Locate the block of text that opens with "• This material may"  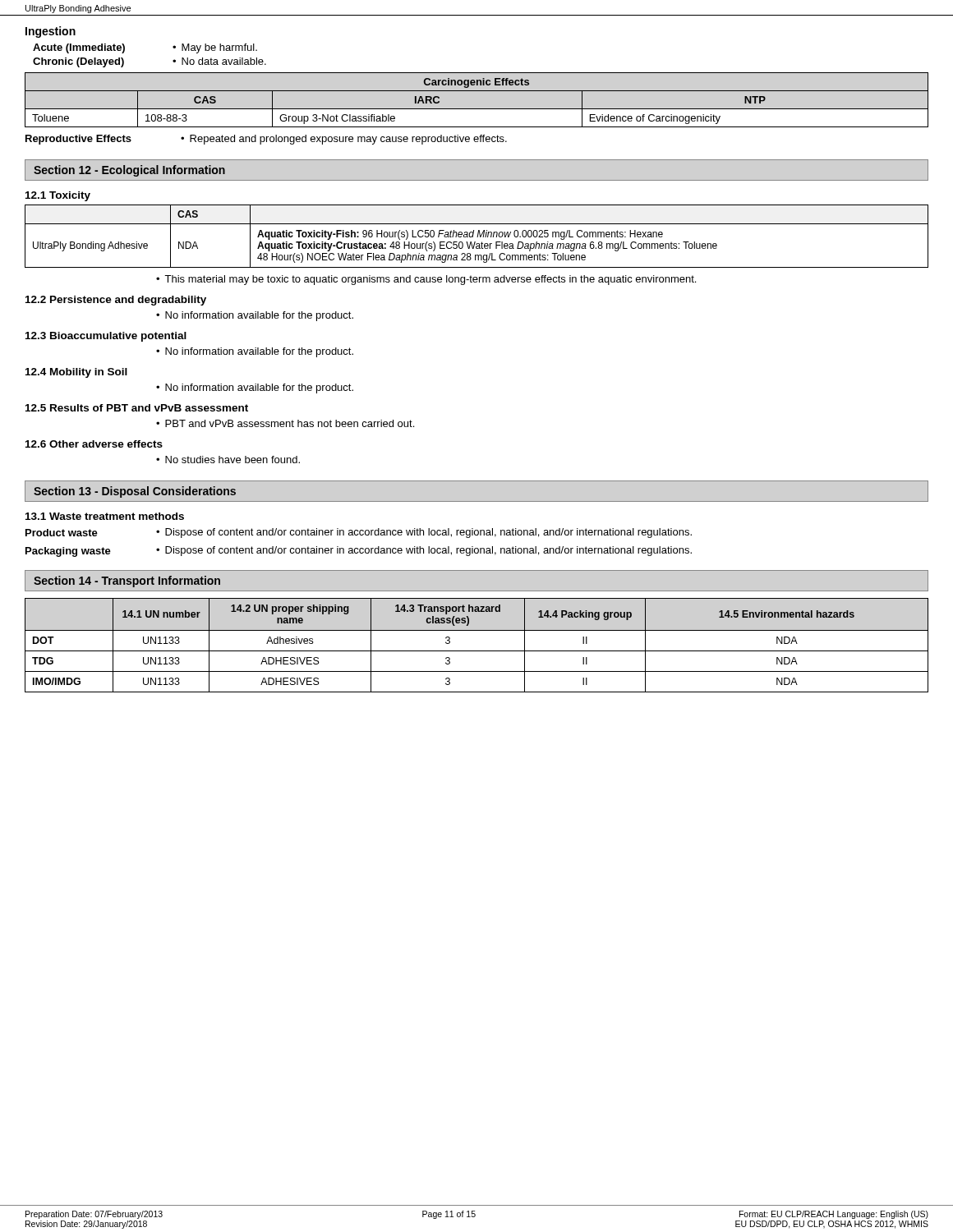(427, 279)
